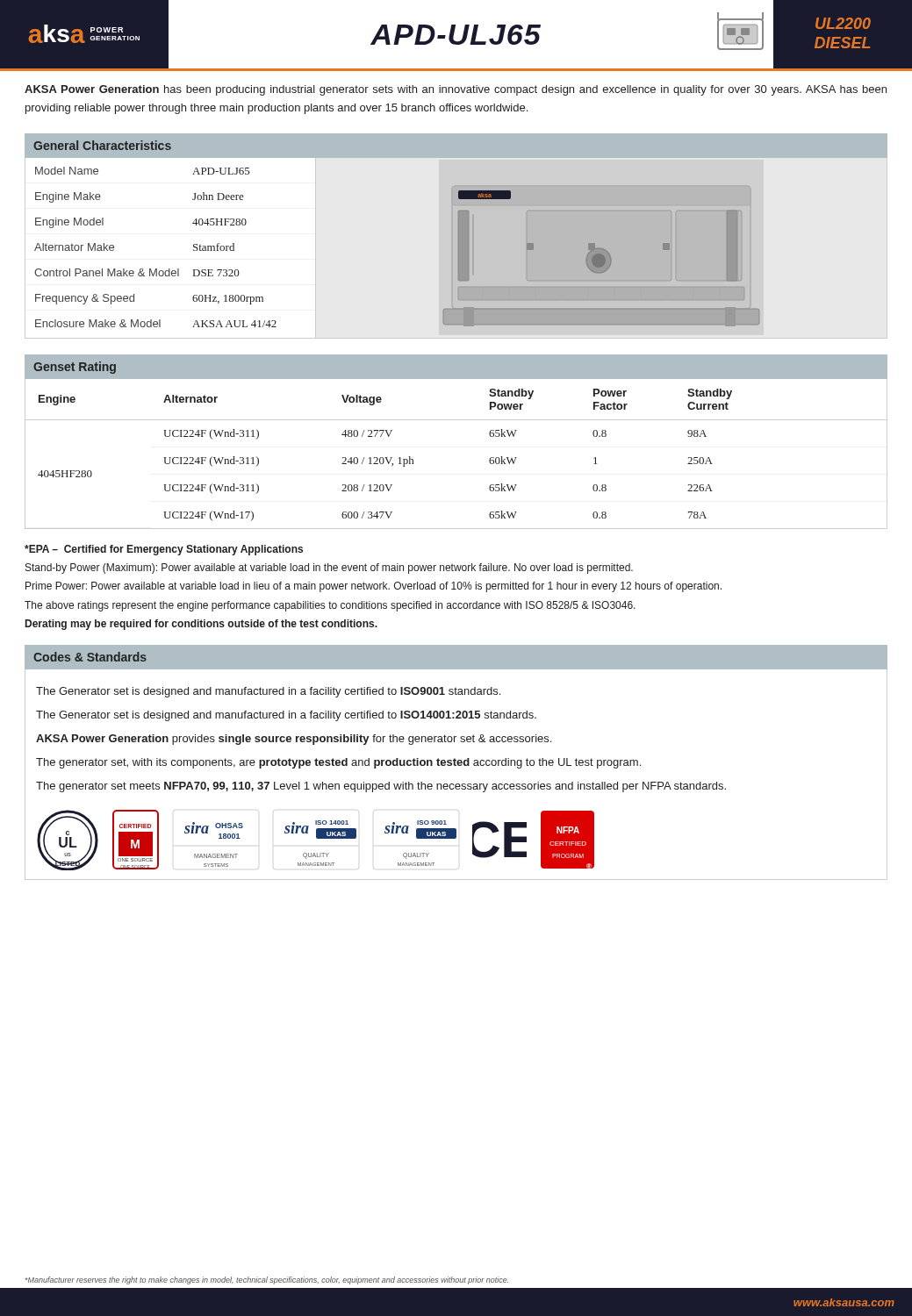Find the text block containing "EPA – Certified"
Screen dimensions: 1316x912
(x=456, y=587)
